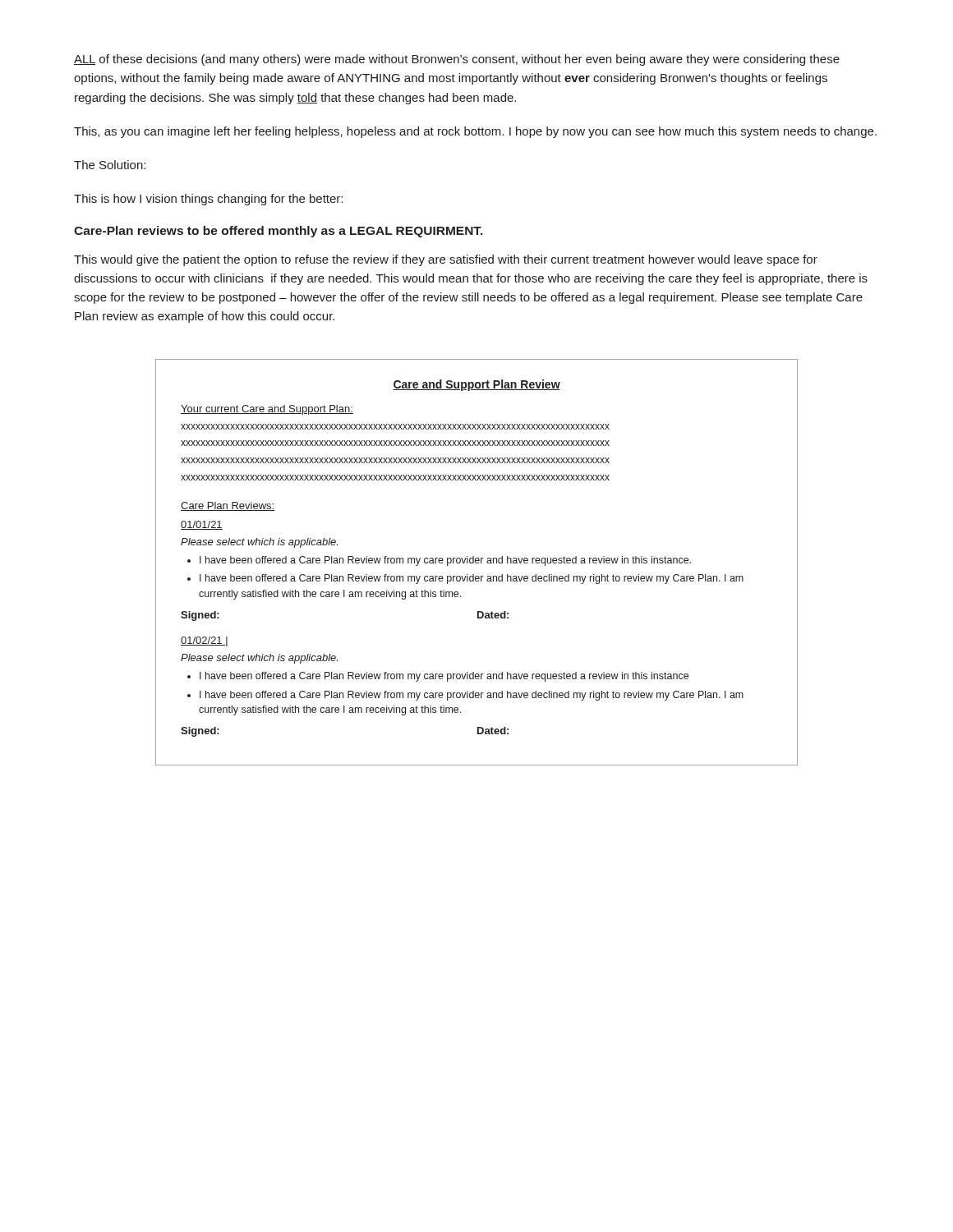Click the passage that begins "ALL of these decisions (and many others) were"
The height and width of the screenshot is (1232, 953).
(x=457, y=78)
